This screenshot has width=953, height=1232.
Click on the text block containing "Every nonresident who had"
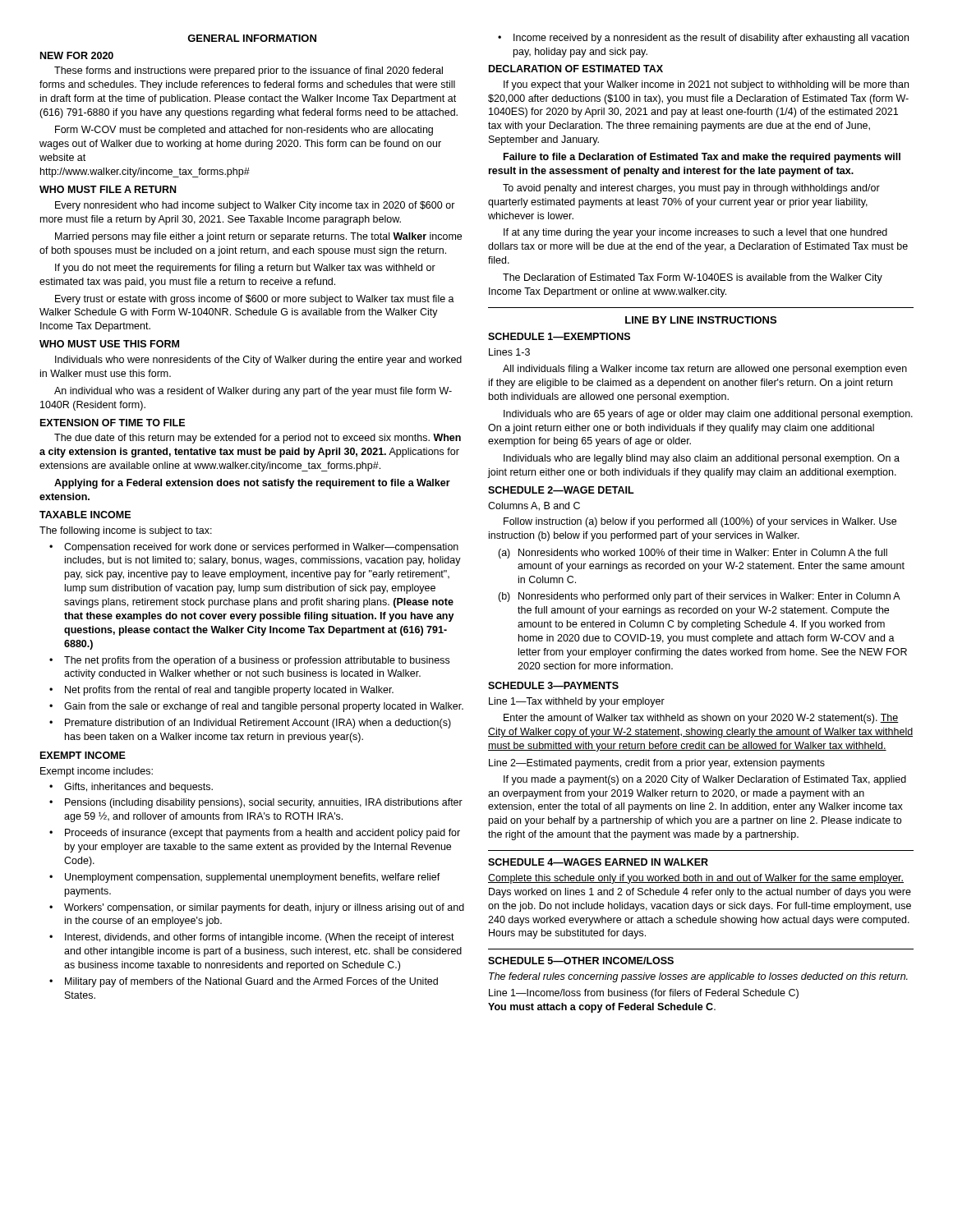[x=252, y=213]
